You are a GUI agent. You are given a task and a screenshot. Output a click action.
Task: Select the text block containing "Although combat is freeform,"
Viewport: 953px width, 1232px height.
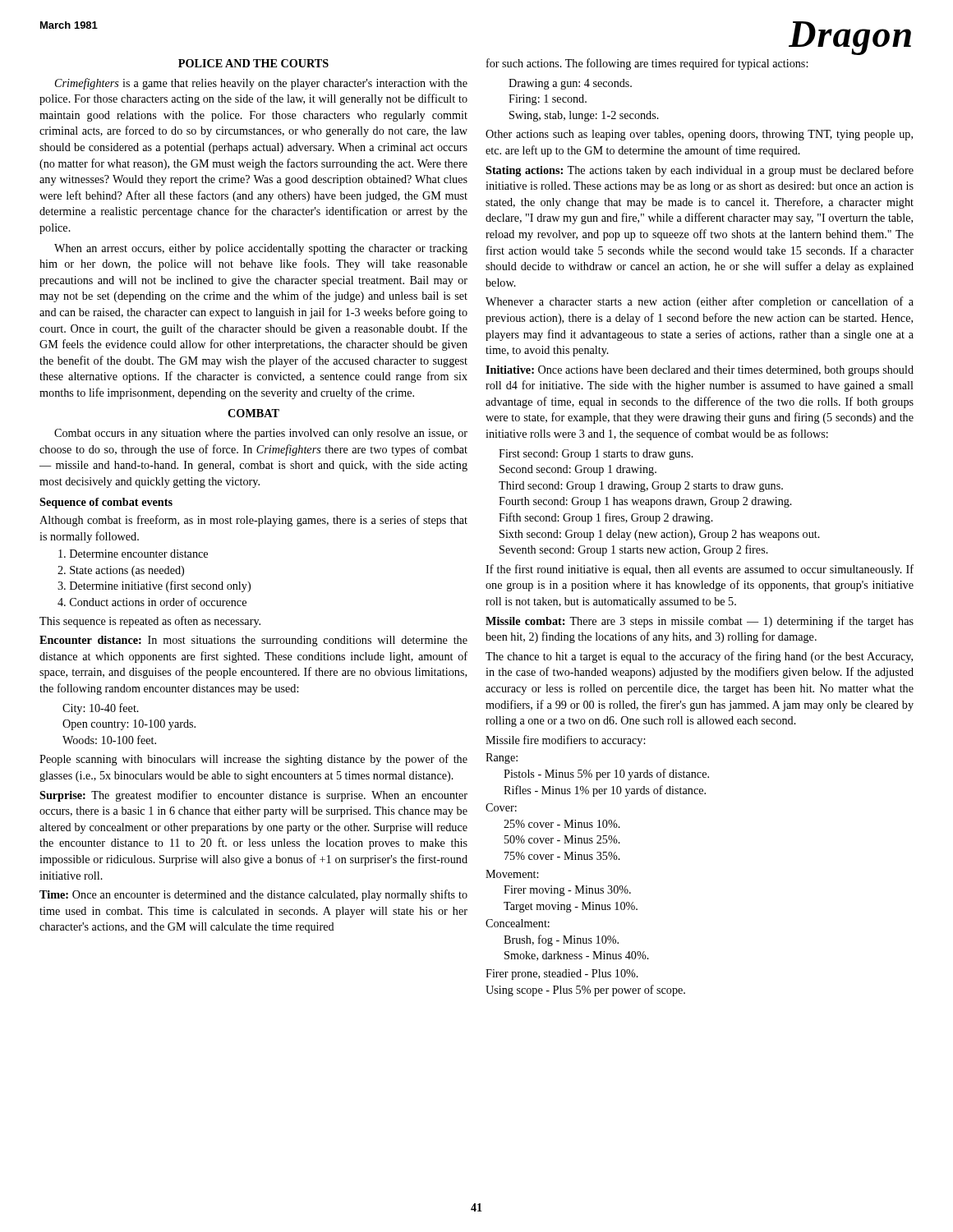click(x=253, y=529)
